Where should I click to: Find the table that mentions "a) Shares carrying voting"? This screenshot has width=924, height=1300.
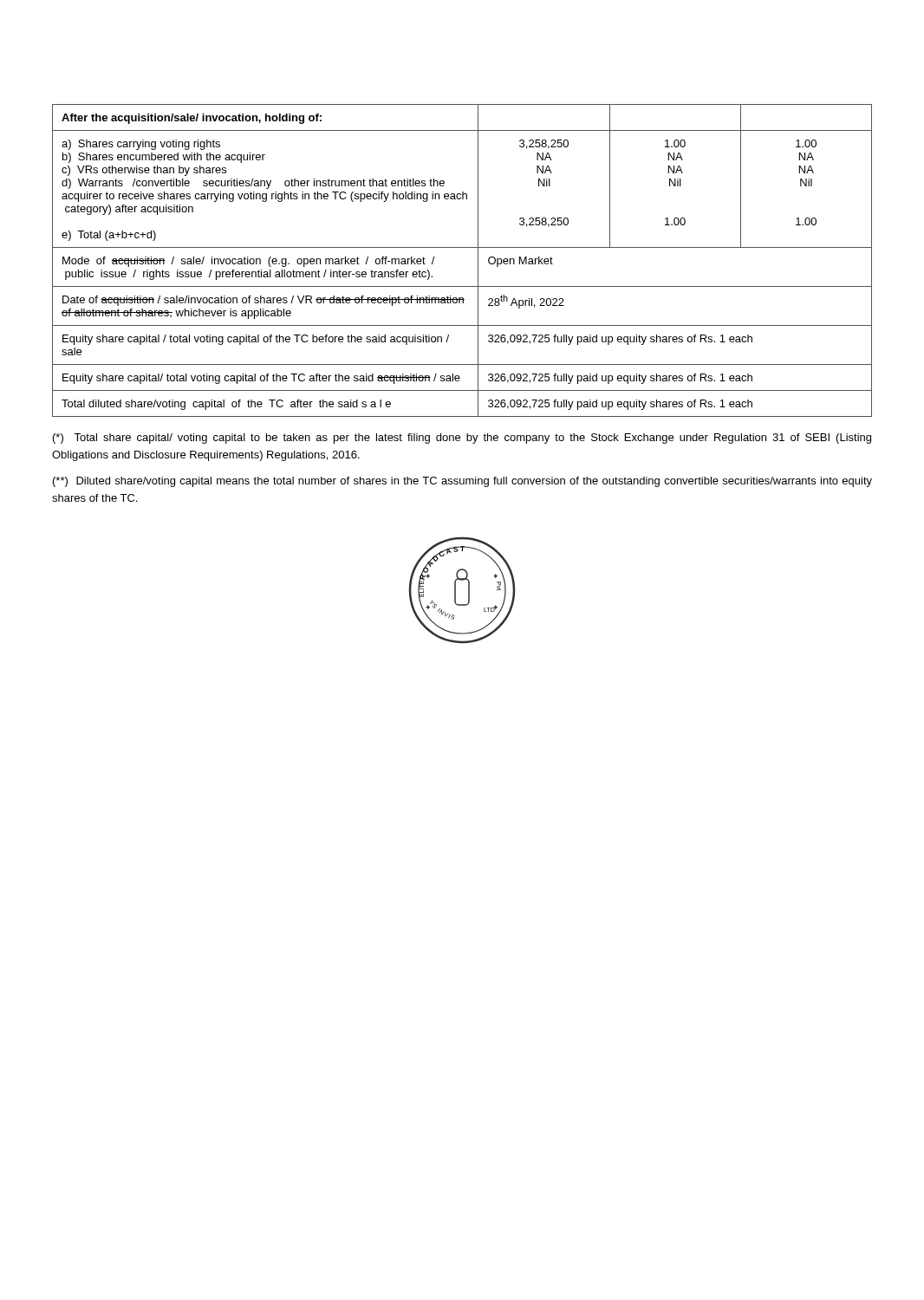tap(462, 260)
